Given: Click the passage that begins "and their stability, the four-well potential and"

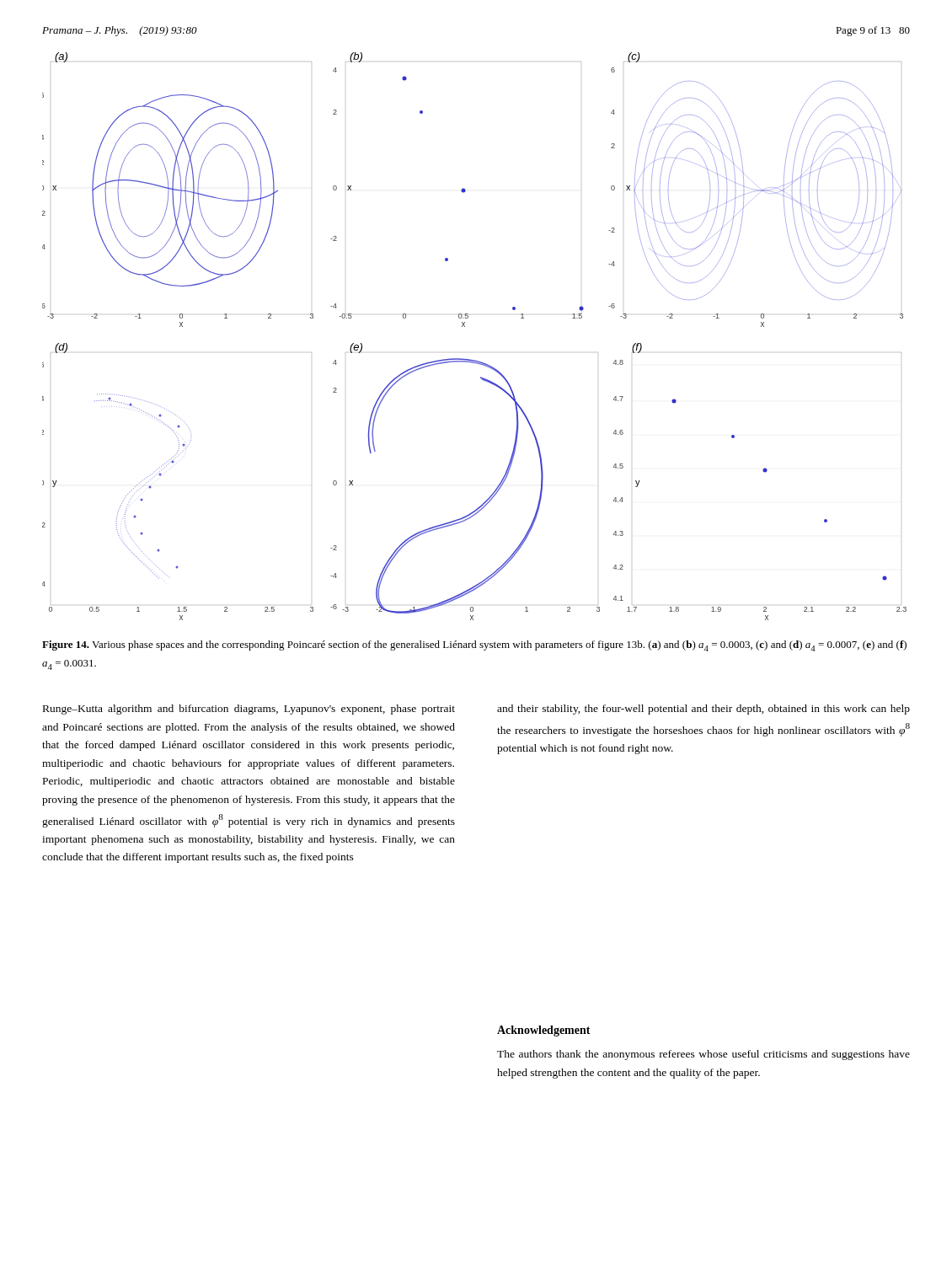Looking at the screenshot, I should [x=703, y=728].
